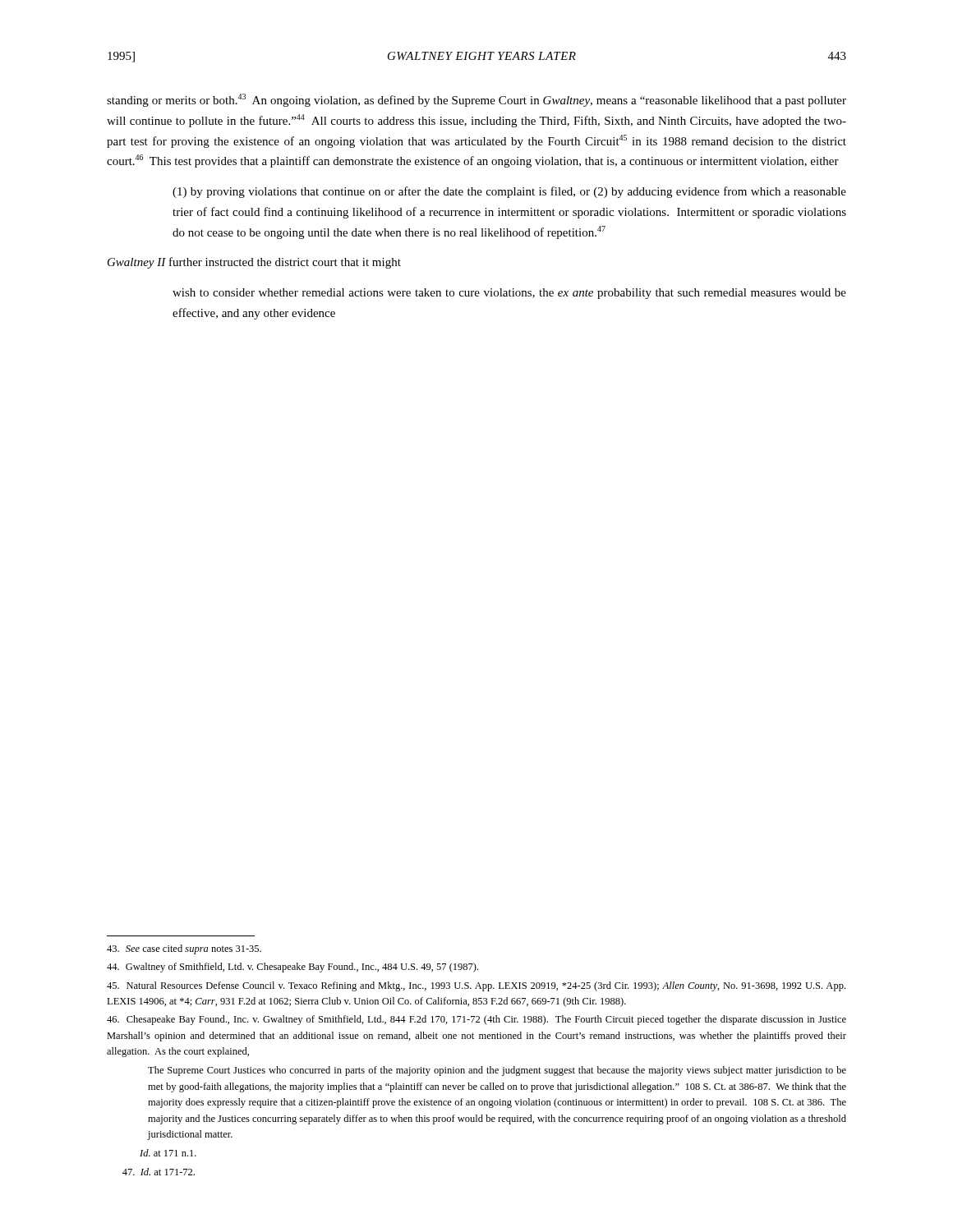The width and height of the screenshot is (953, 1232).
Task: Point to the passage starting "Chesapeake Bay Found., Inc. v. Gwaltney of Smithfield,"
Action: point(476,1088)
